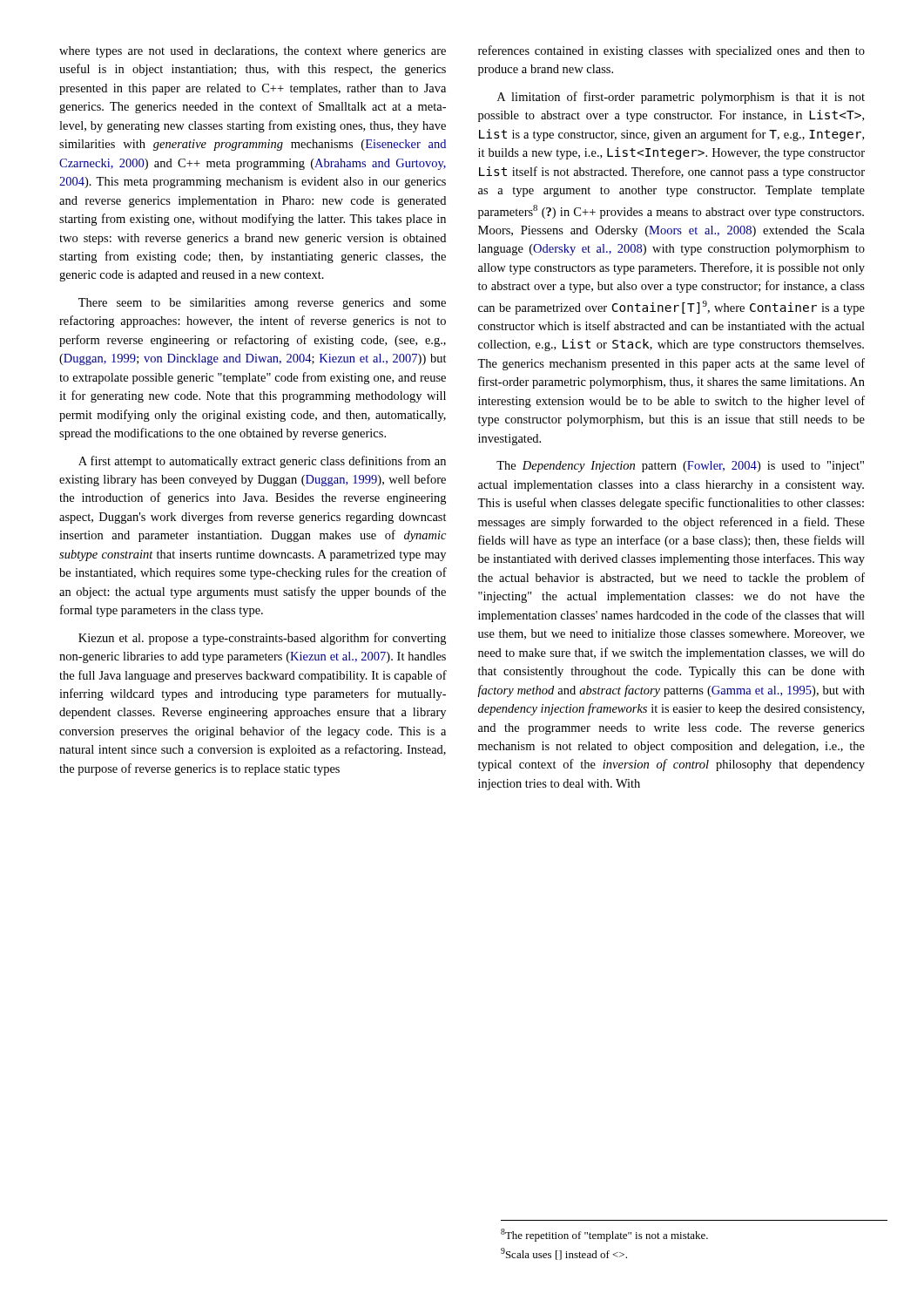Find the text block with the text "where types are not used"
This screenshot has width=924, height=1307.
253,410
